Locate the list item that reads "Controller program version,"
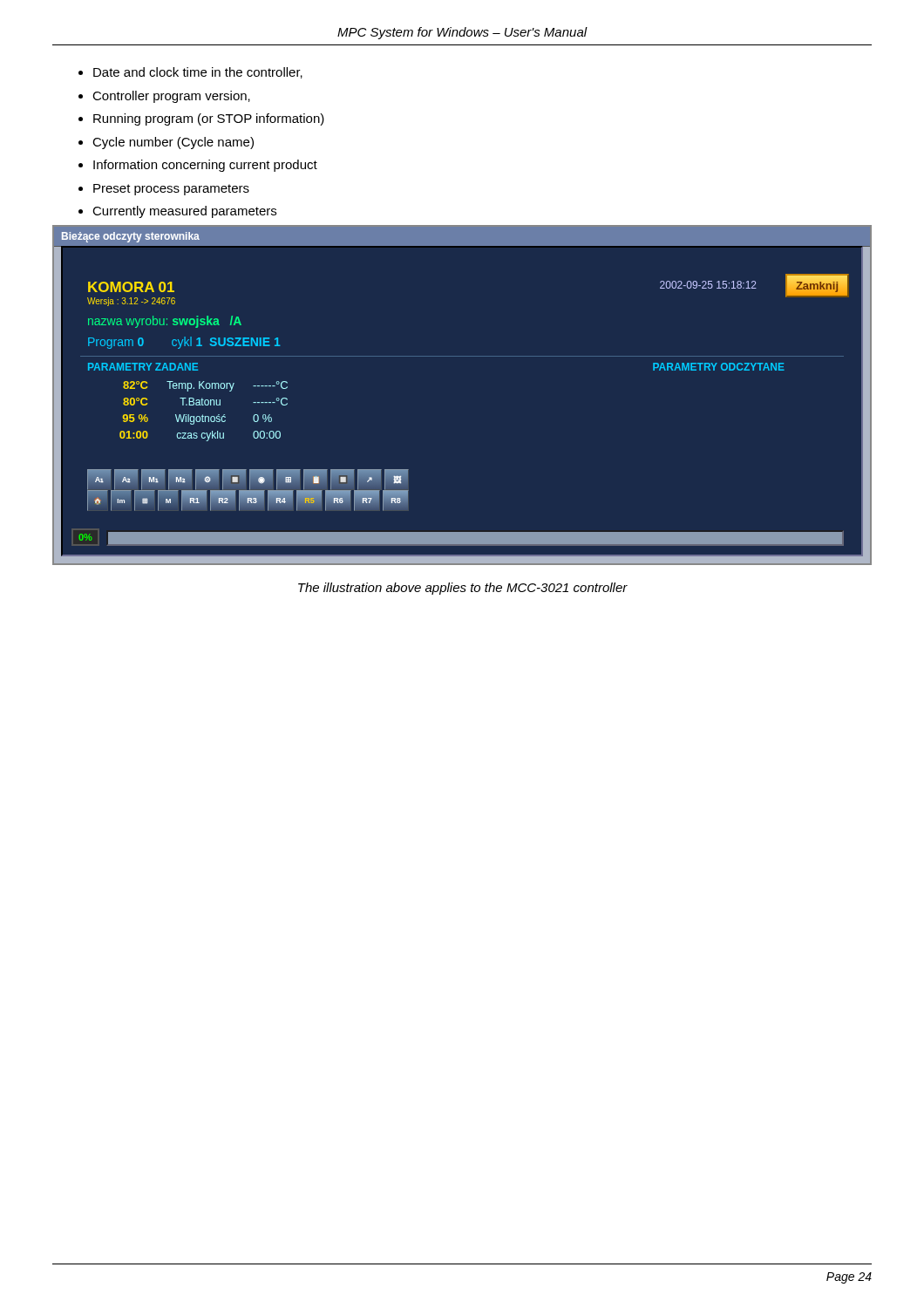 [x=172, y=95]
